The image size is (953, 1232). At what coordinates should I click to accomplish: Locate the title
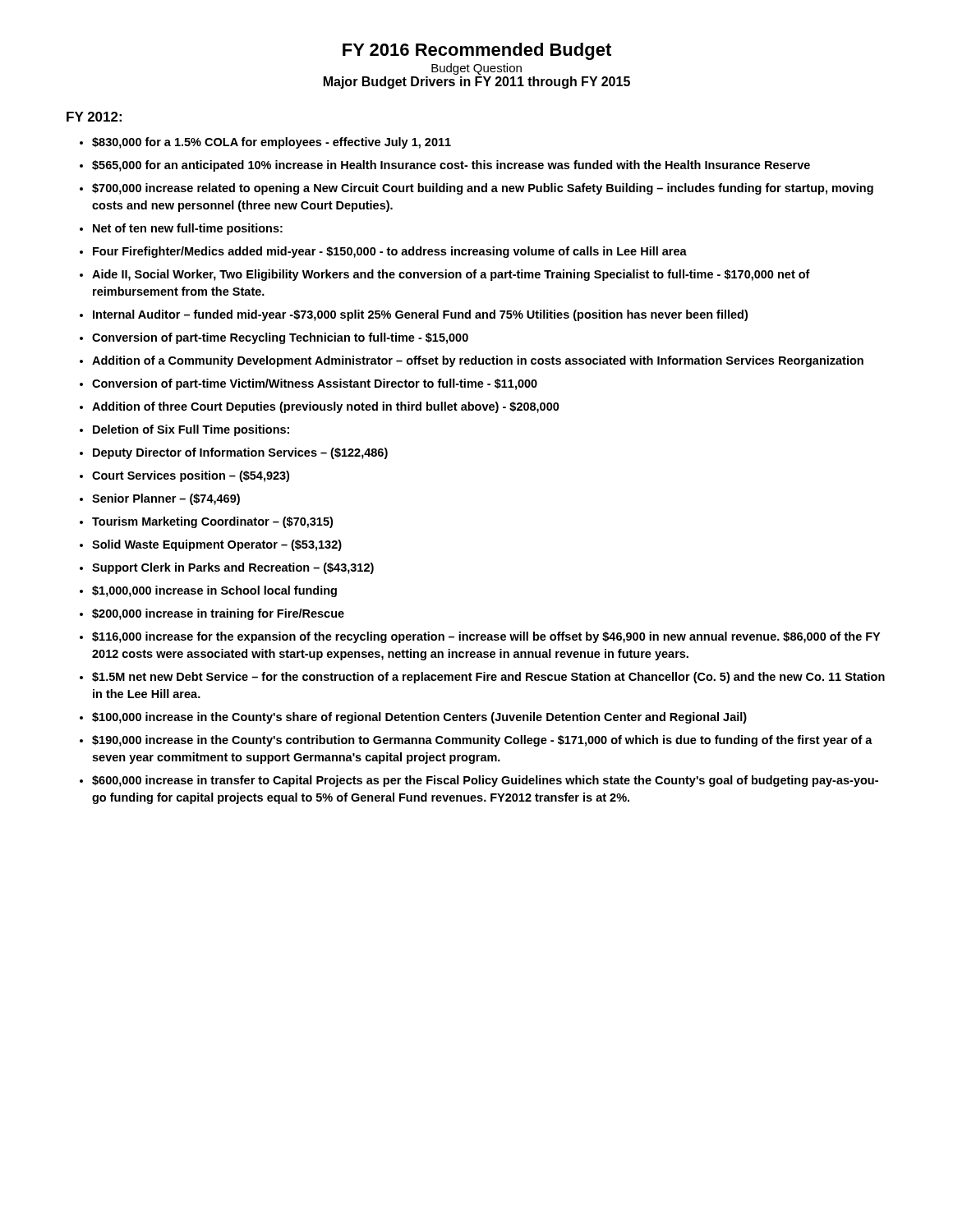(476, 64)
